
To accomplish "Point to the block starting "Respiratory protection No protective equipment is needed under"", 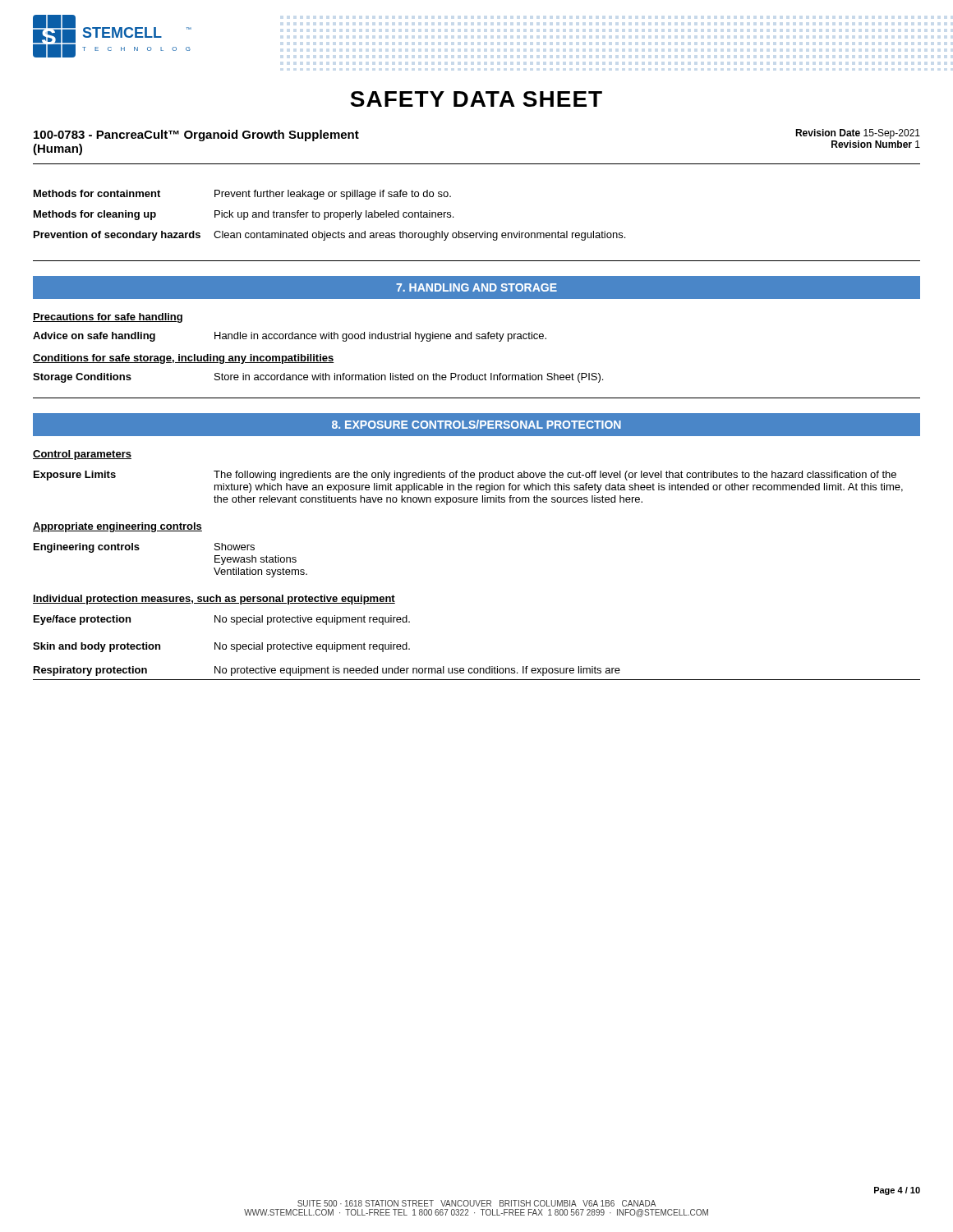I will tap(476, 670).
